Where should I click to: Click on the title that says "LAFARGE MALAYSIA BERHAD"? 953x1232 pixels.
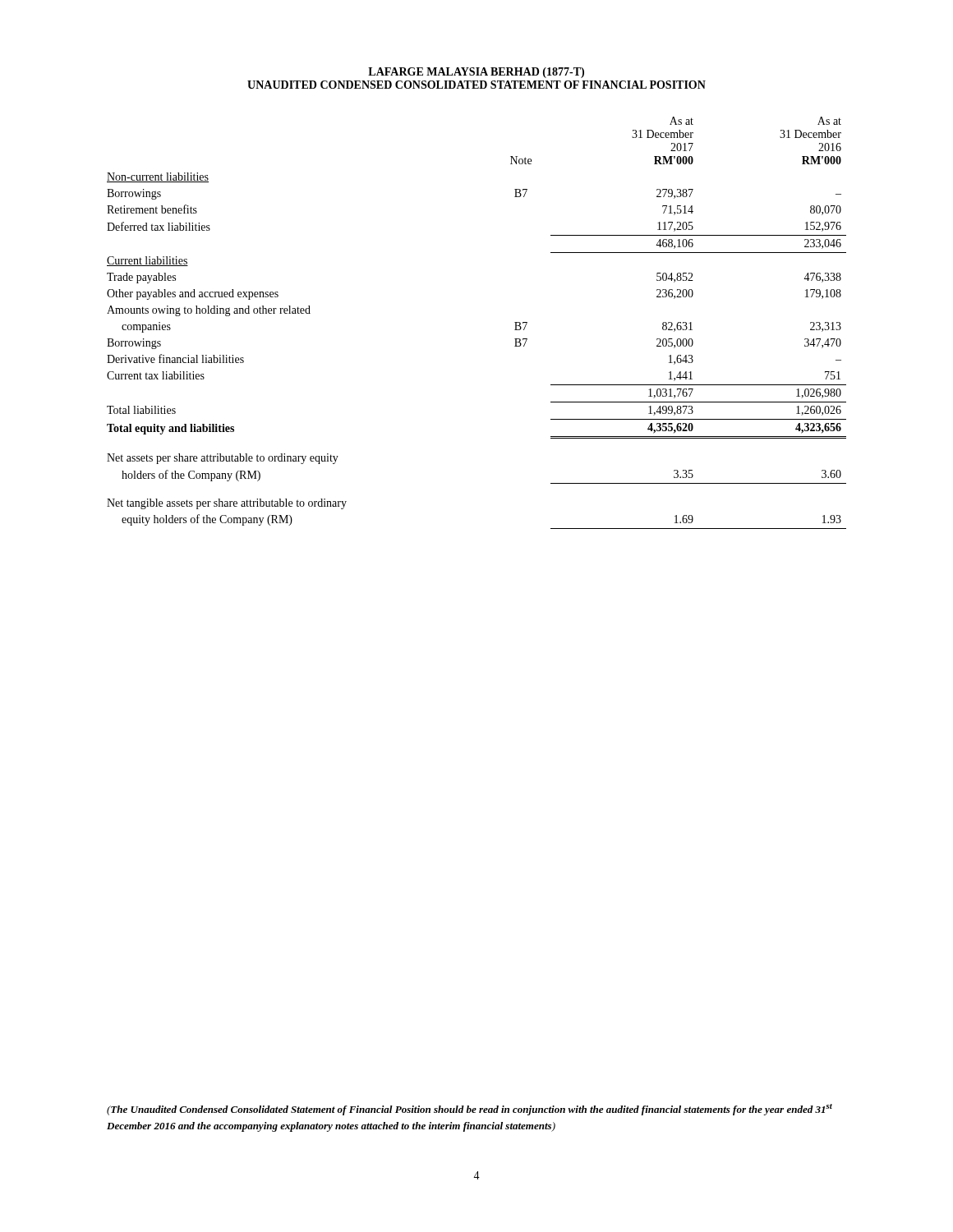pyautogui.click(x=476, y=79)
